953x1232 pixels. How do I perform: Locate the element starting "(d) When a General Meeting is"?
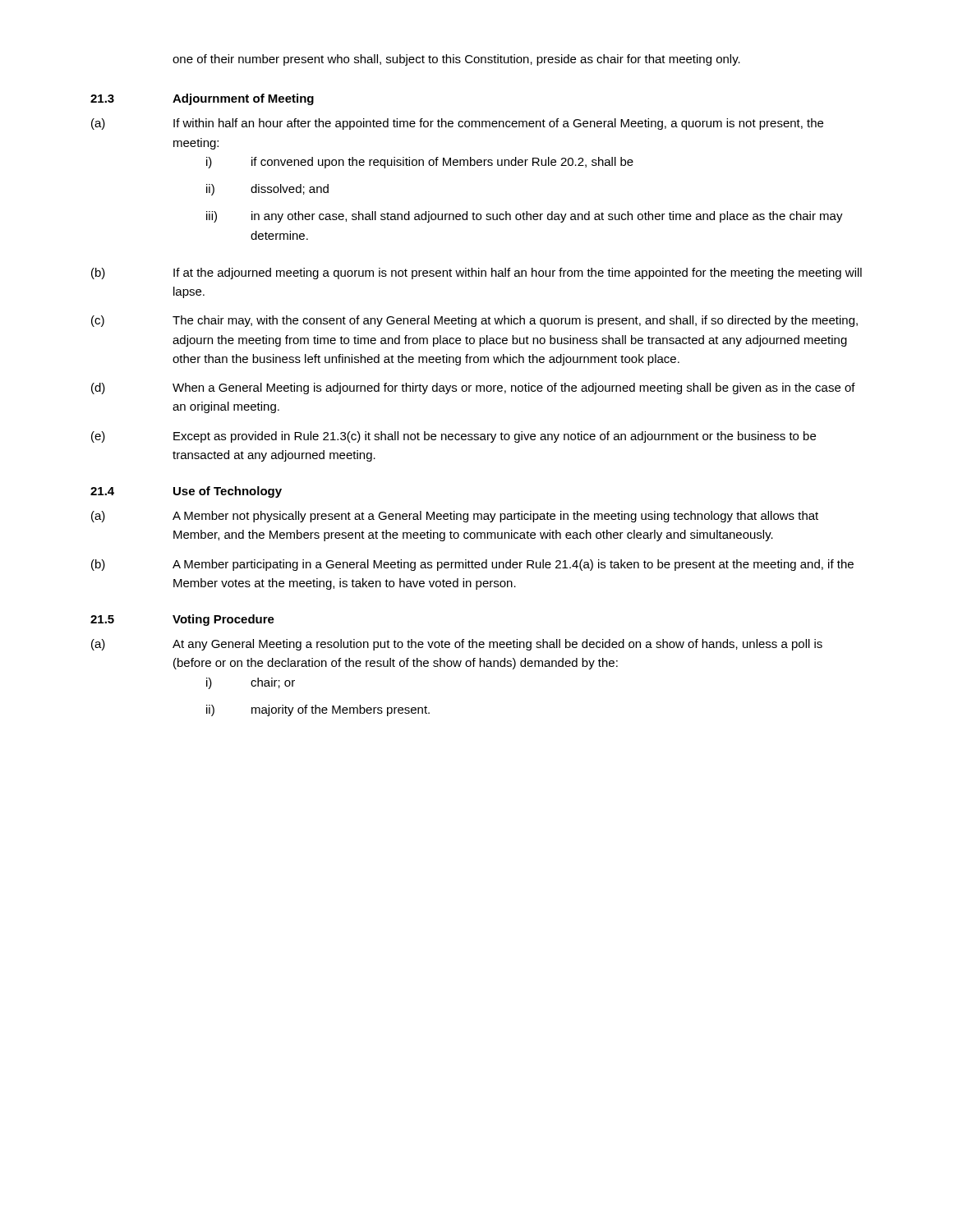pyautogui.click(x=476, y=397)
